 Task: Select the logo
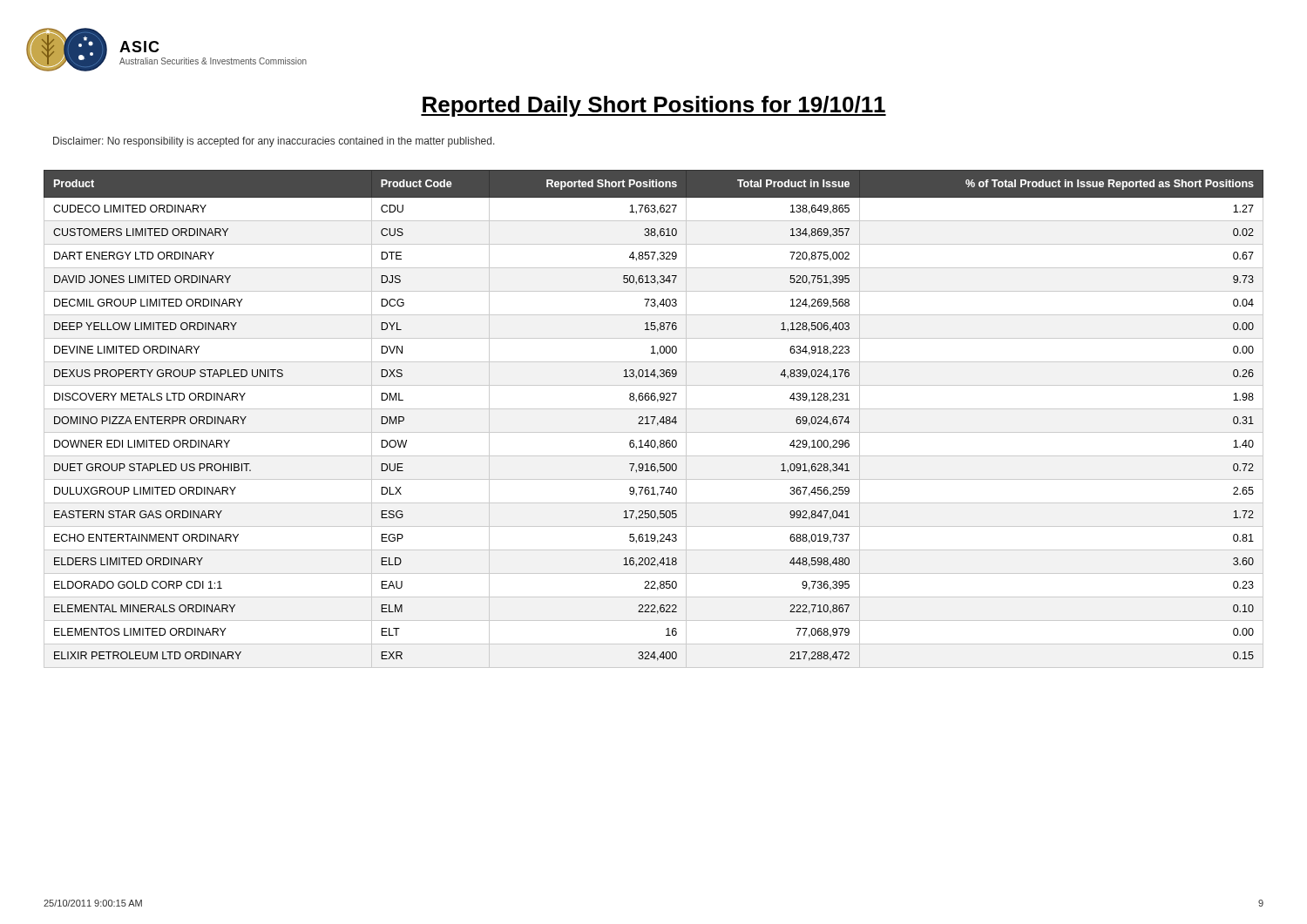click(x=166, y=52)
